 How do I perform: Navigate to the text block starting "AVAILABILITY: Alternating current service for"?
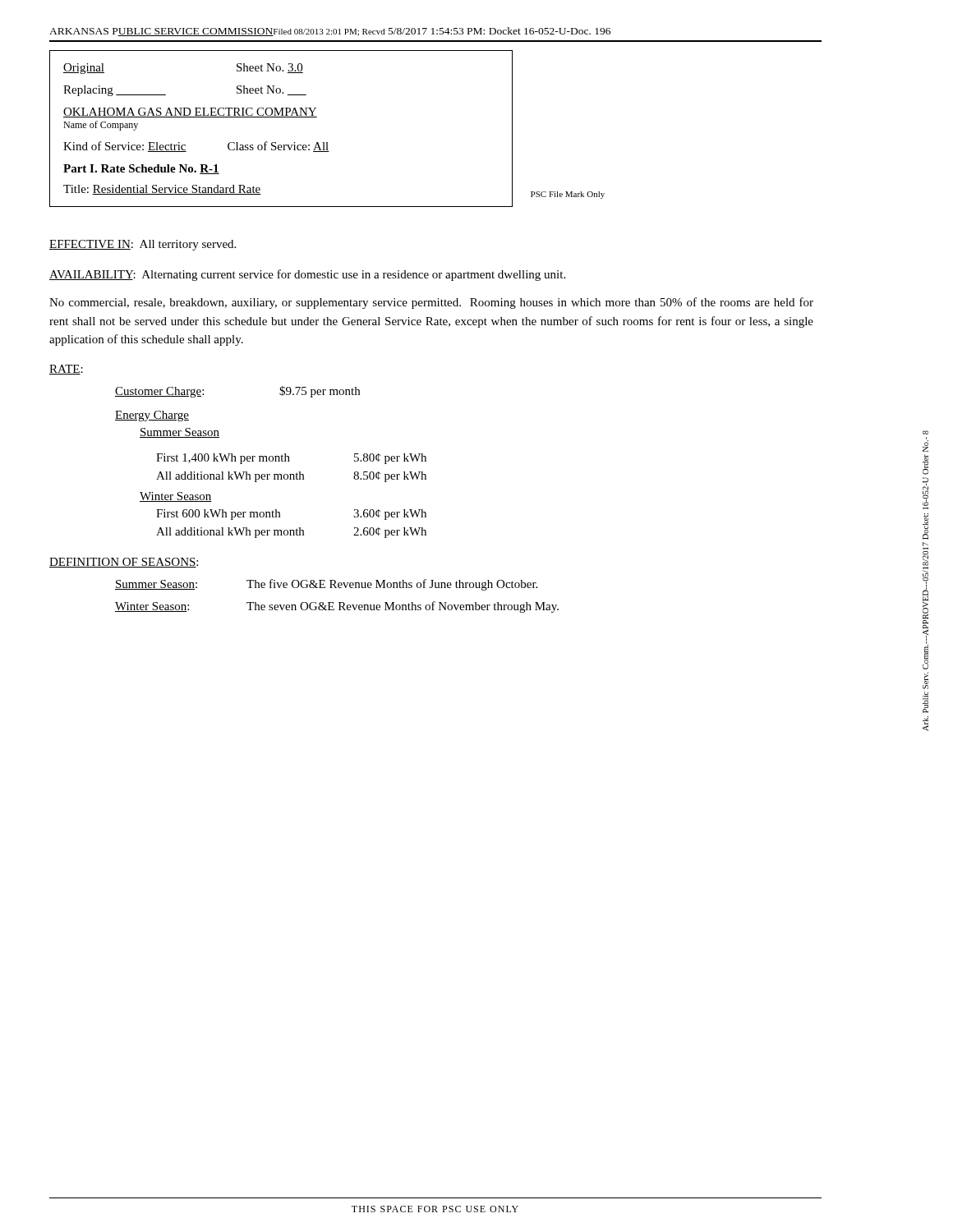tap(308, 274)
